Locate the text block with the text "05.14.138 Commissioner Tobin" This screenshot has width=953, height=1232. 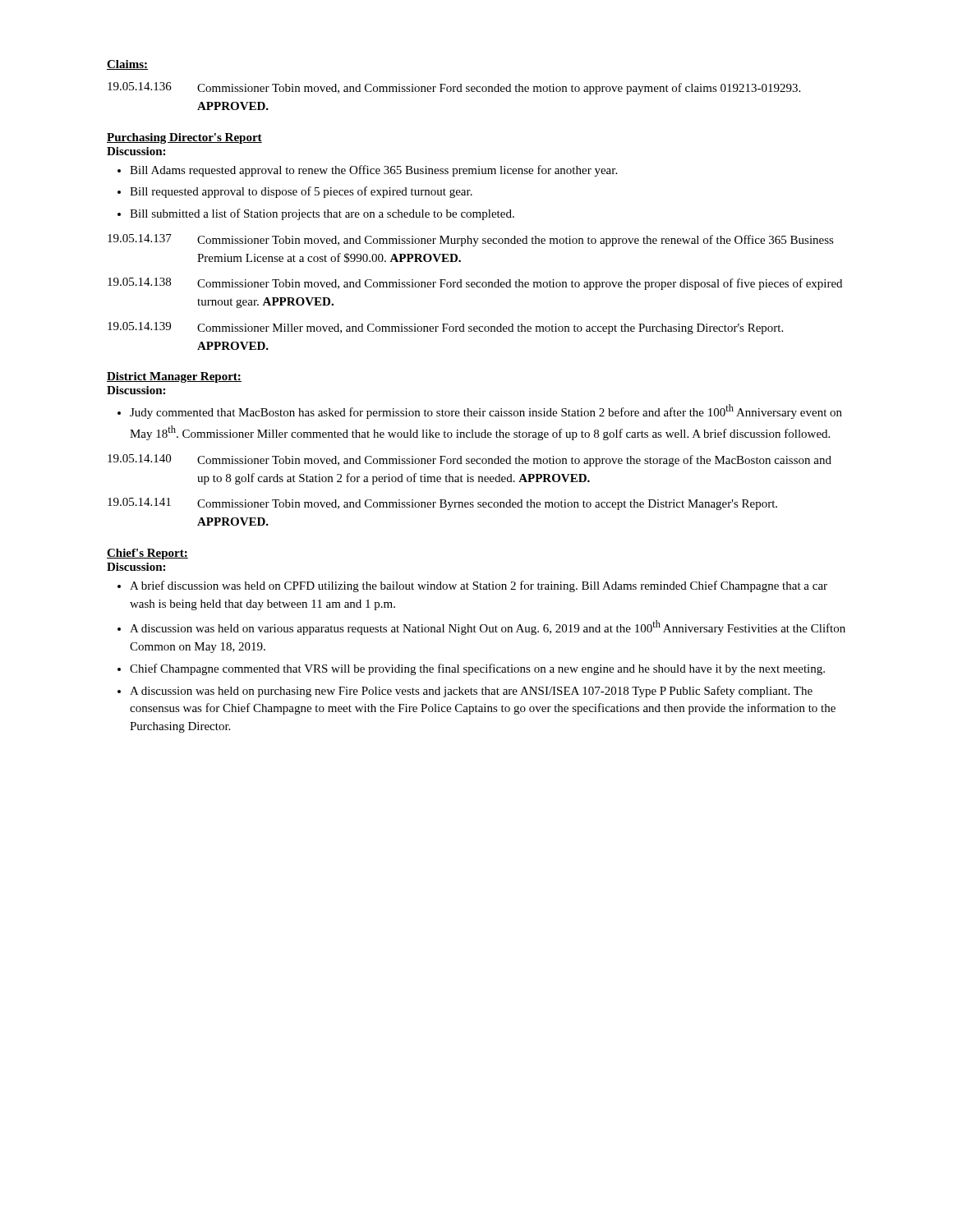coord(476,293)
